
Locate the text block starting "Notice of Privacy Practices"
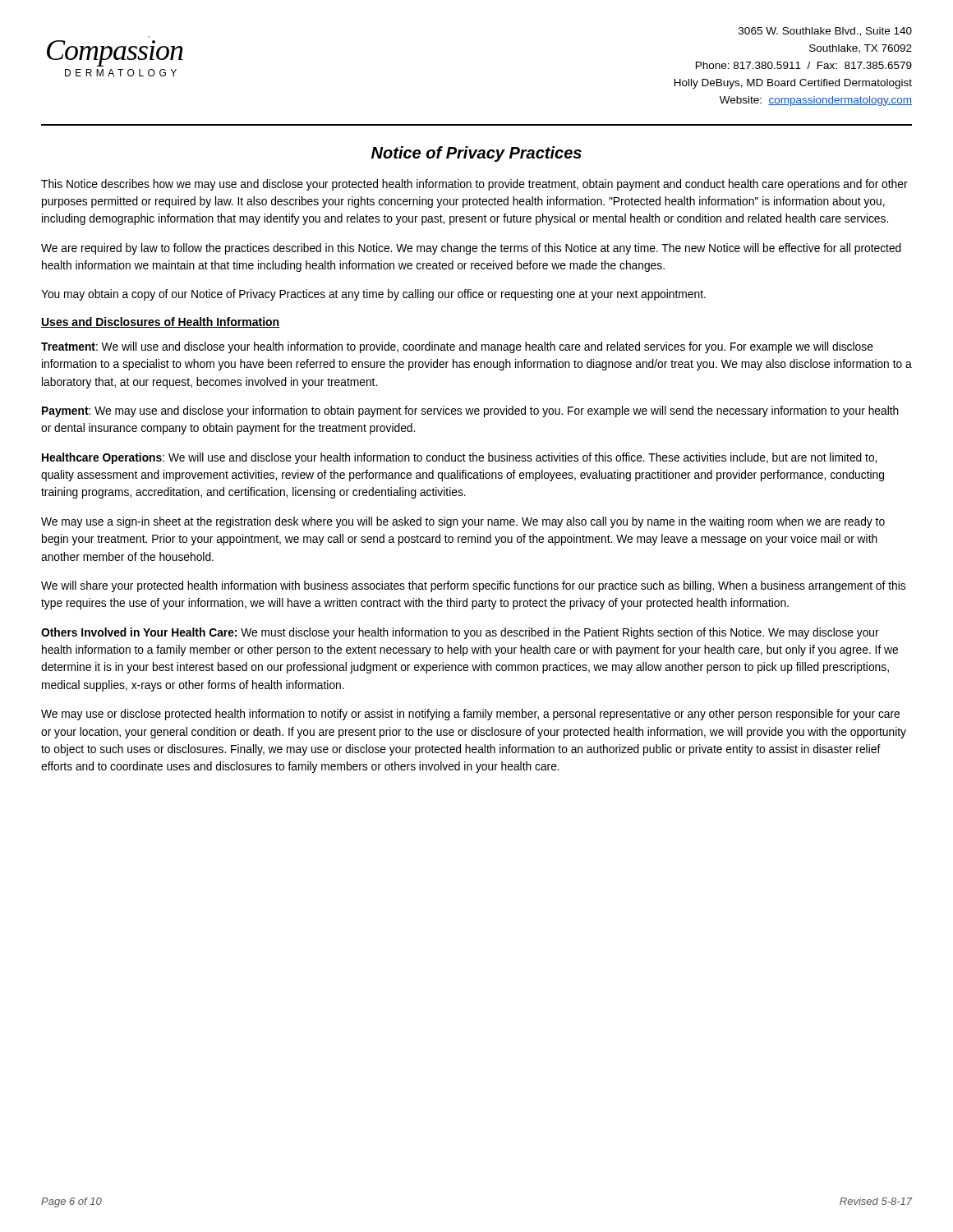tap(476, 152)
